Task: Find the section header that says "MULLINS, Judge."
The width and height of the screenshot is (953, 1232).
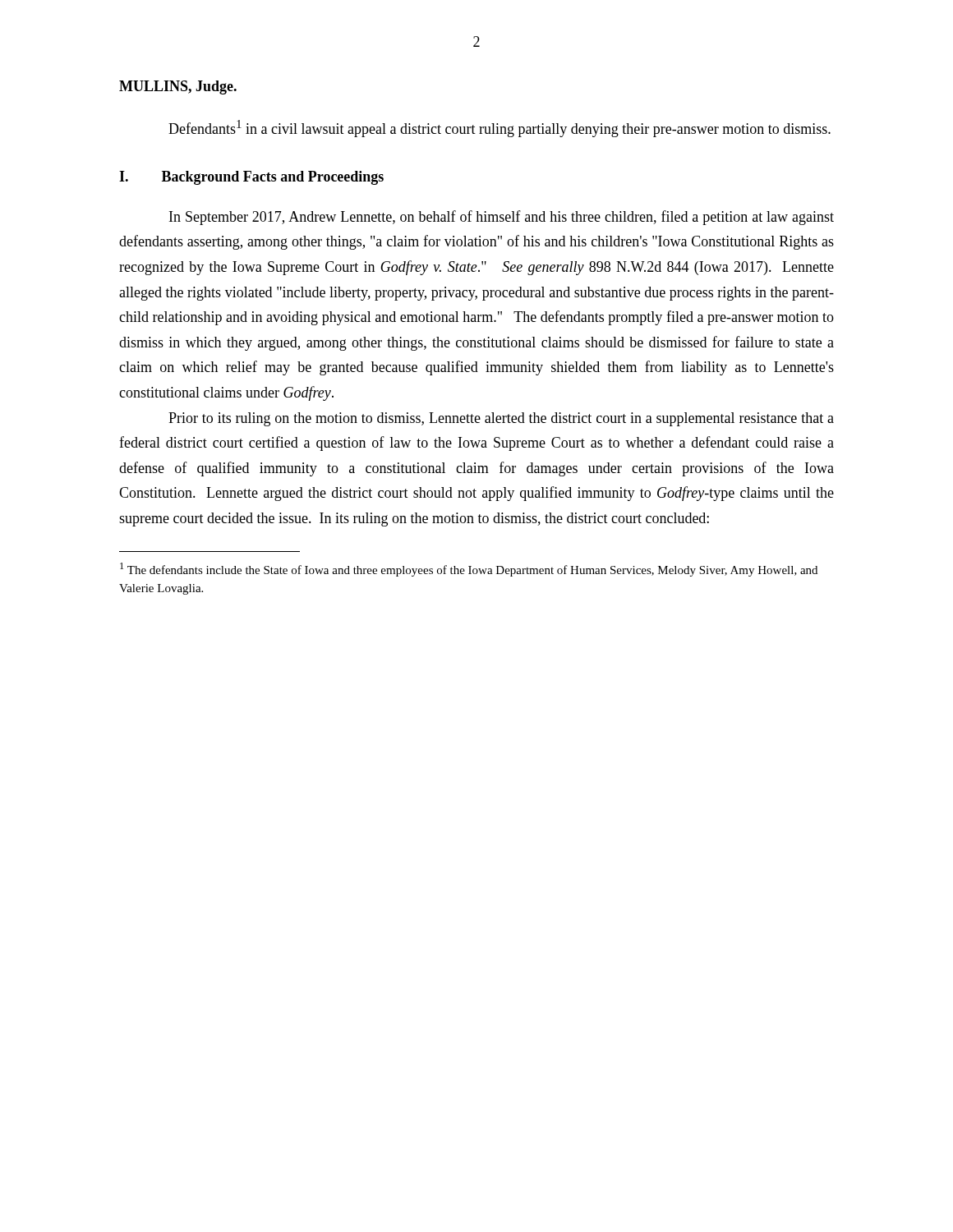Action: coord(178,86)
